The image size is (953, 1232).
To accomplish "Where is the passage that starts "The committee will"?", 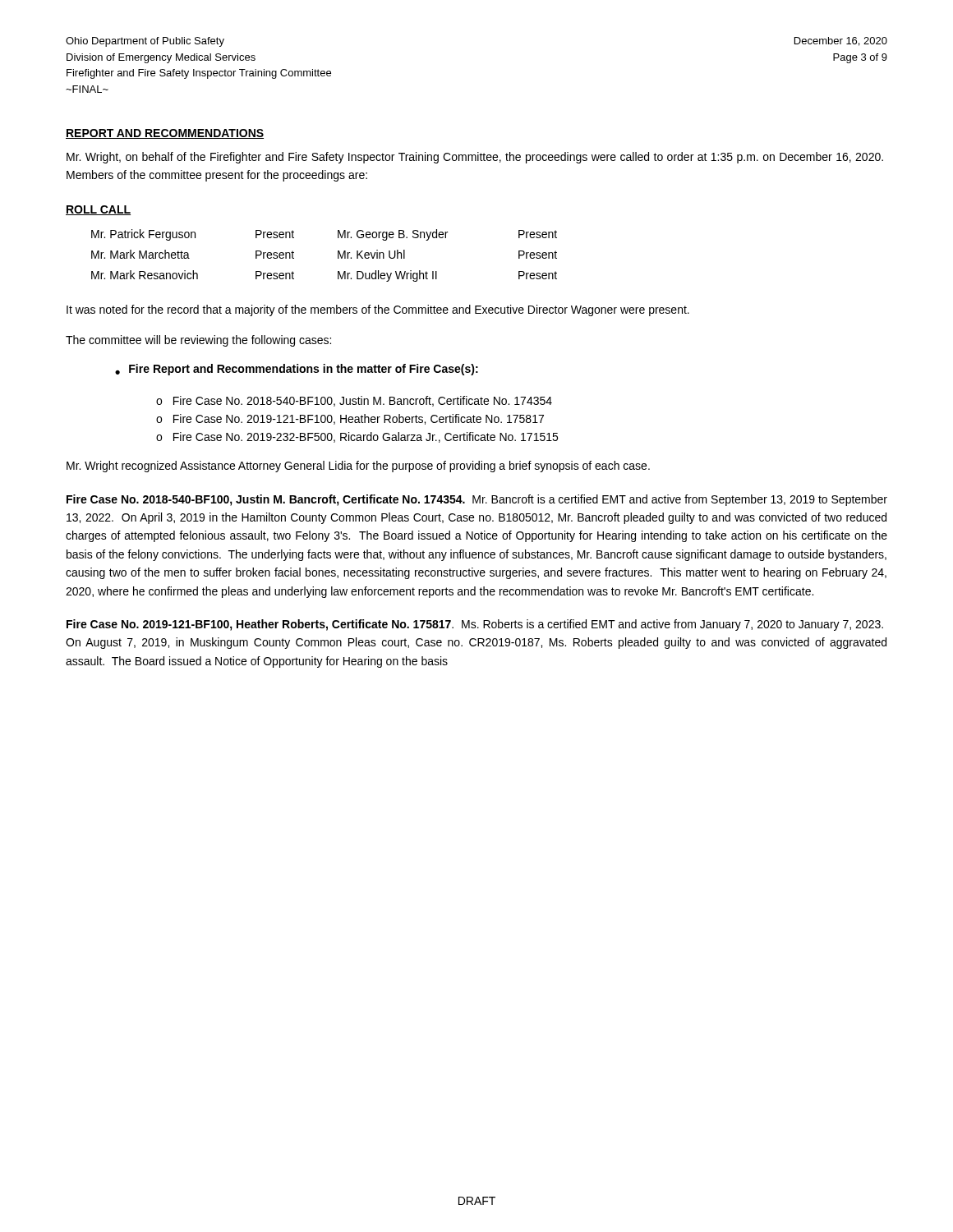I will coord(199,340).
